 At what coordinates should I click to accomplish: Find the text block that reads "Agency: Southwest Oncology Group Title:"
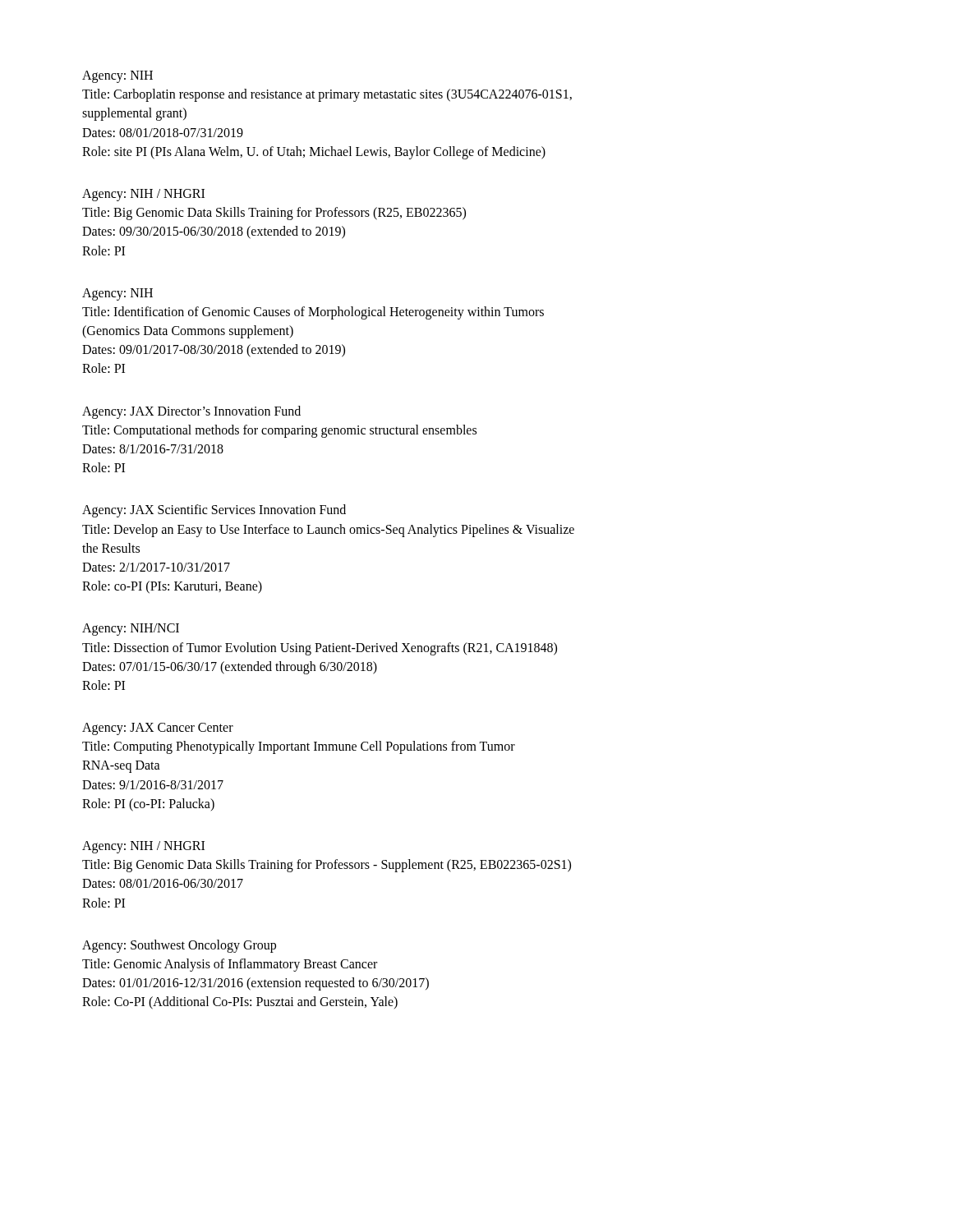pos(179,946)
